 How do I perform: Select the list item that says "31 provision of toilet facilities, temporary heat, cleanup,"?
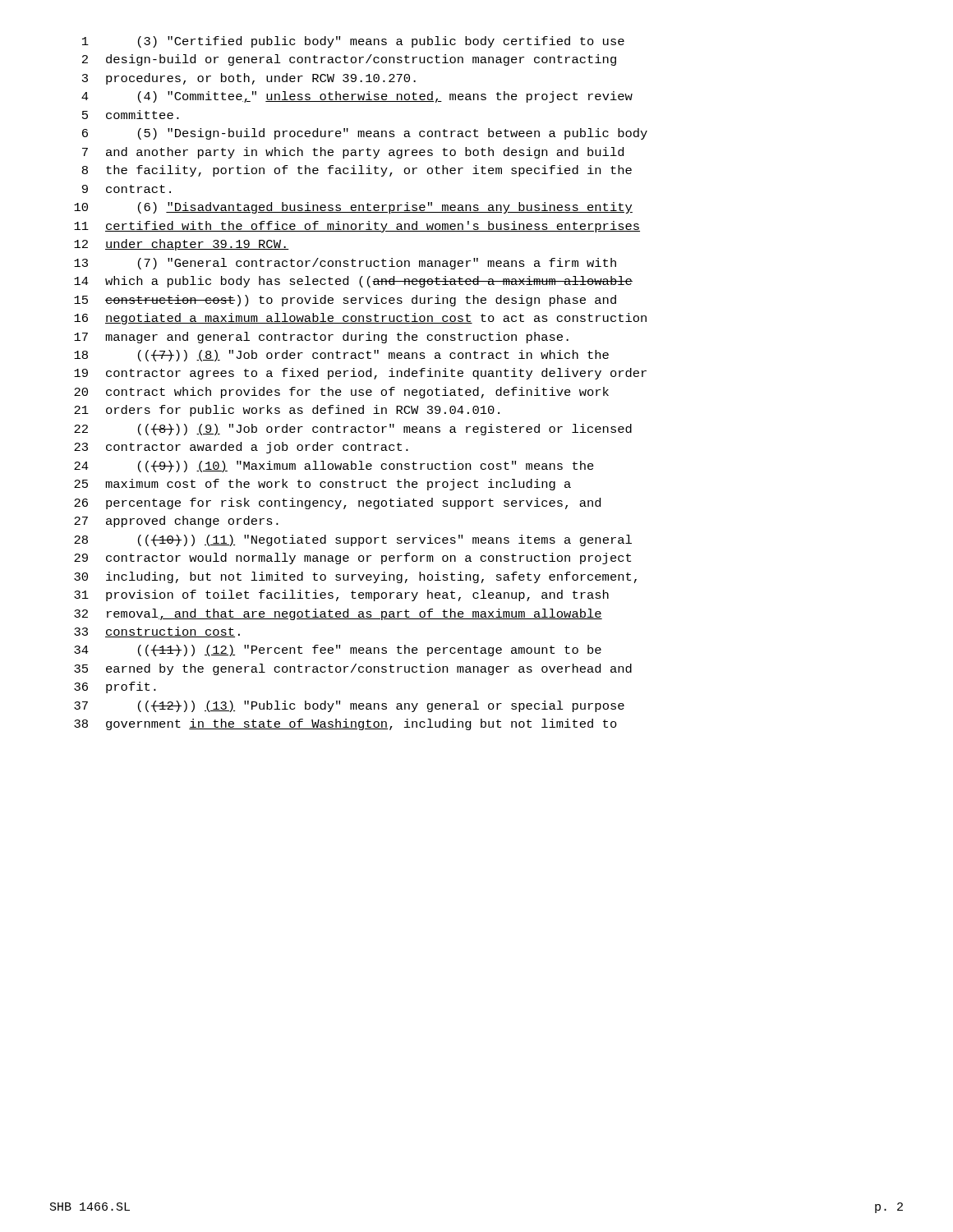[x=476, y=596]
